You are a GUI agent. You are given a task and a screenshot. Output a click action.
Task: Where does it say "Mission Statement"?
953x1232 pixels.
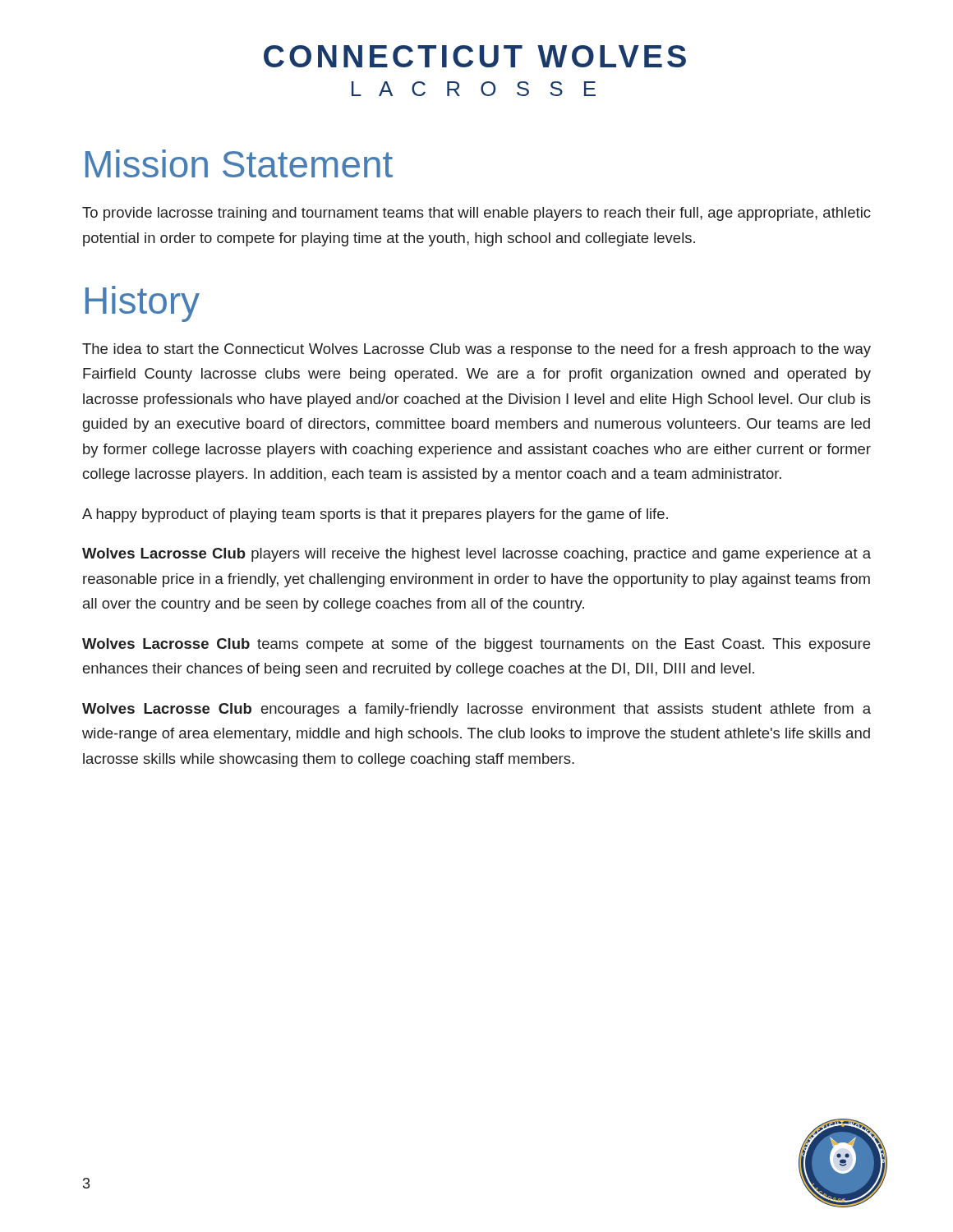[239, 163]
